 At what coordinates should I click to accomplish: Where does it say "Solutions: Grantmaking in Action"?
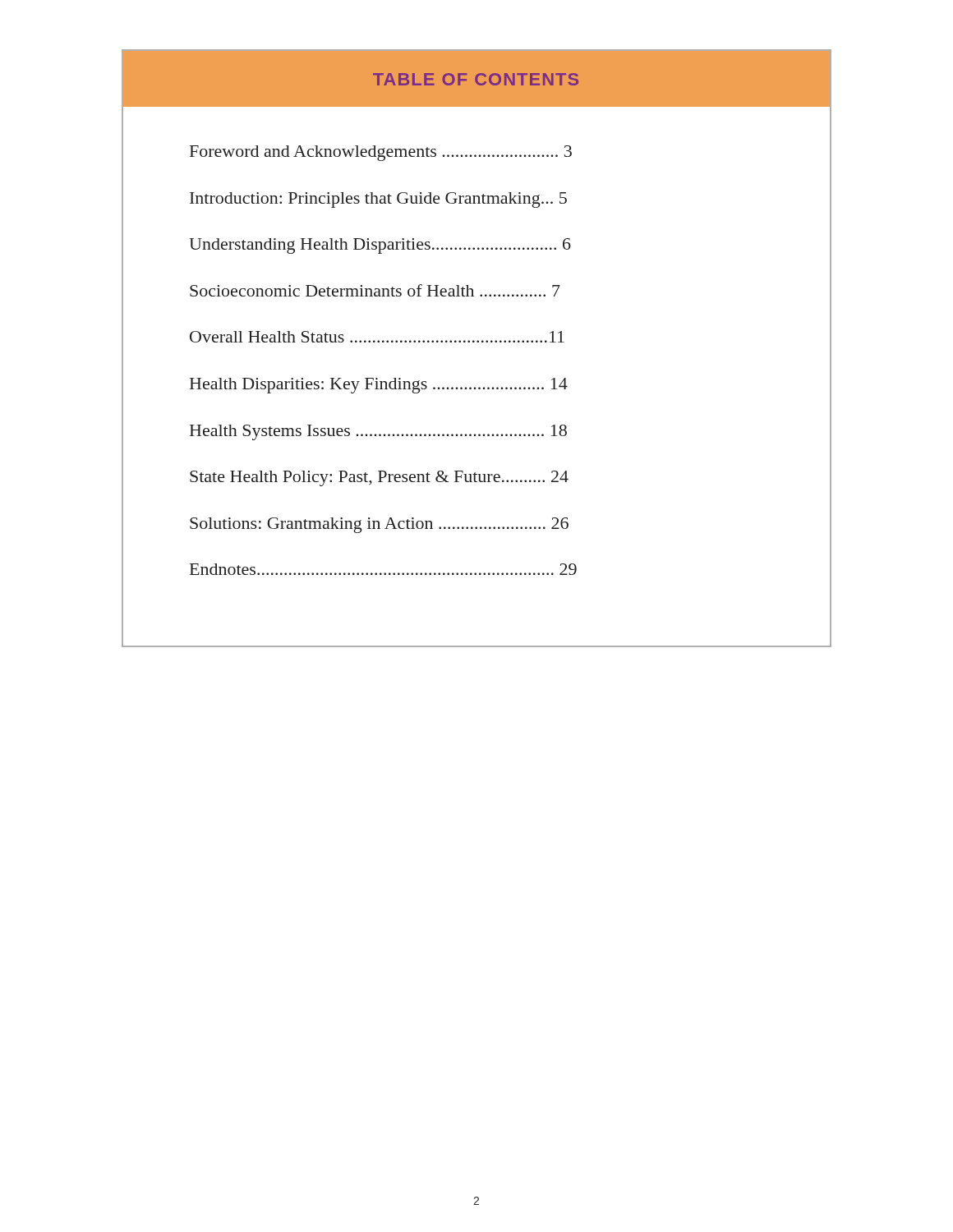pyautogui.click(x=379, y=523)
